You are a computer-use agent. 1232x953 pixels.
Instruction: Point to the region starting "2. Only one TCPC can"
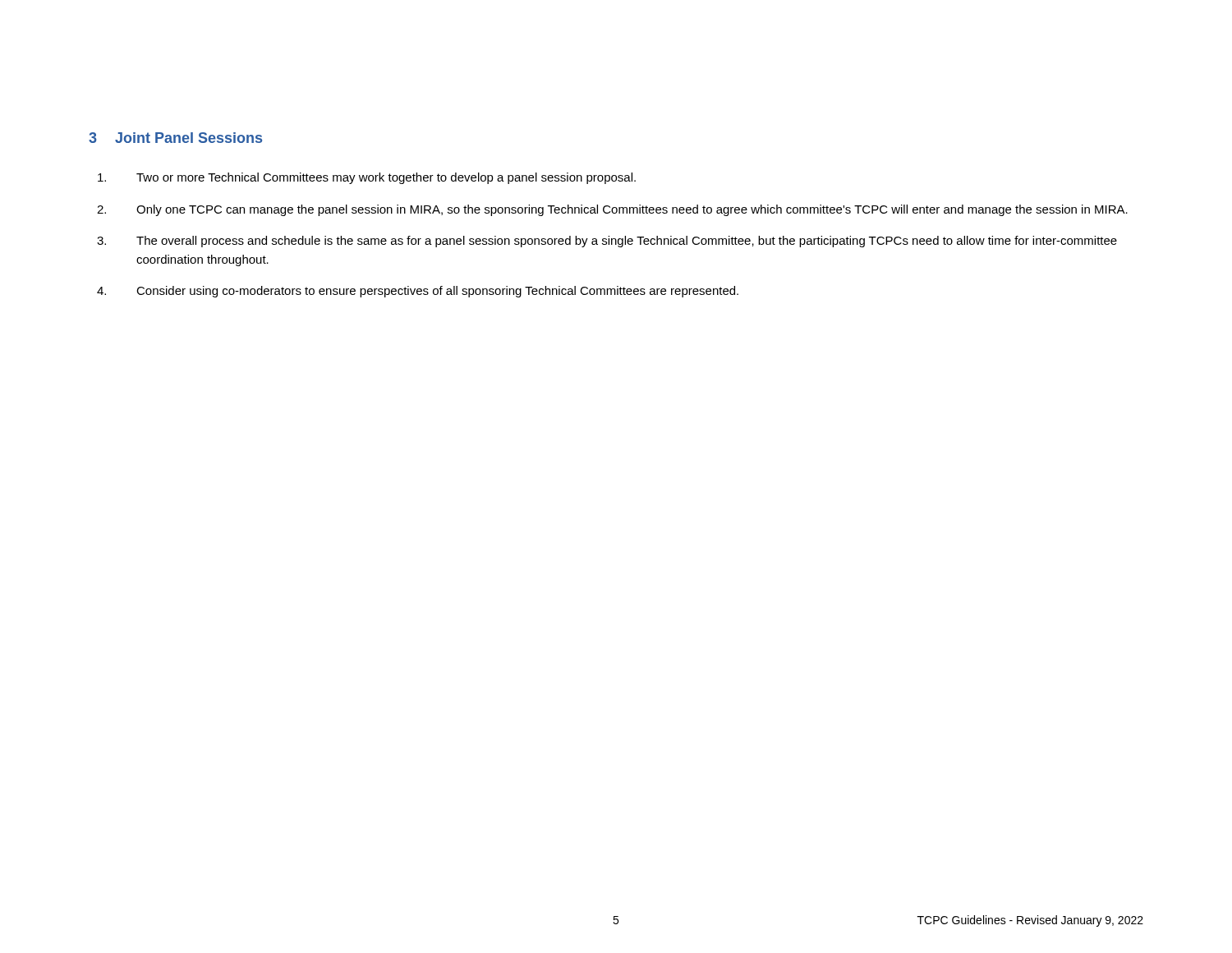pos(614,209)
